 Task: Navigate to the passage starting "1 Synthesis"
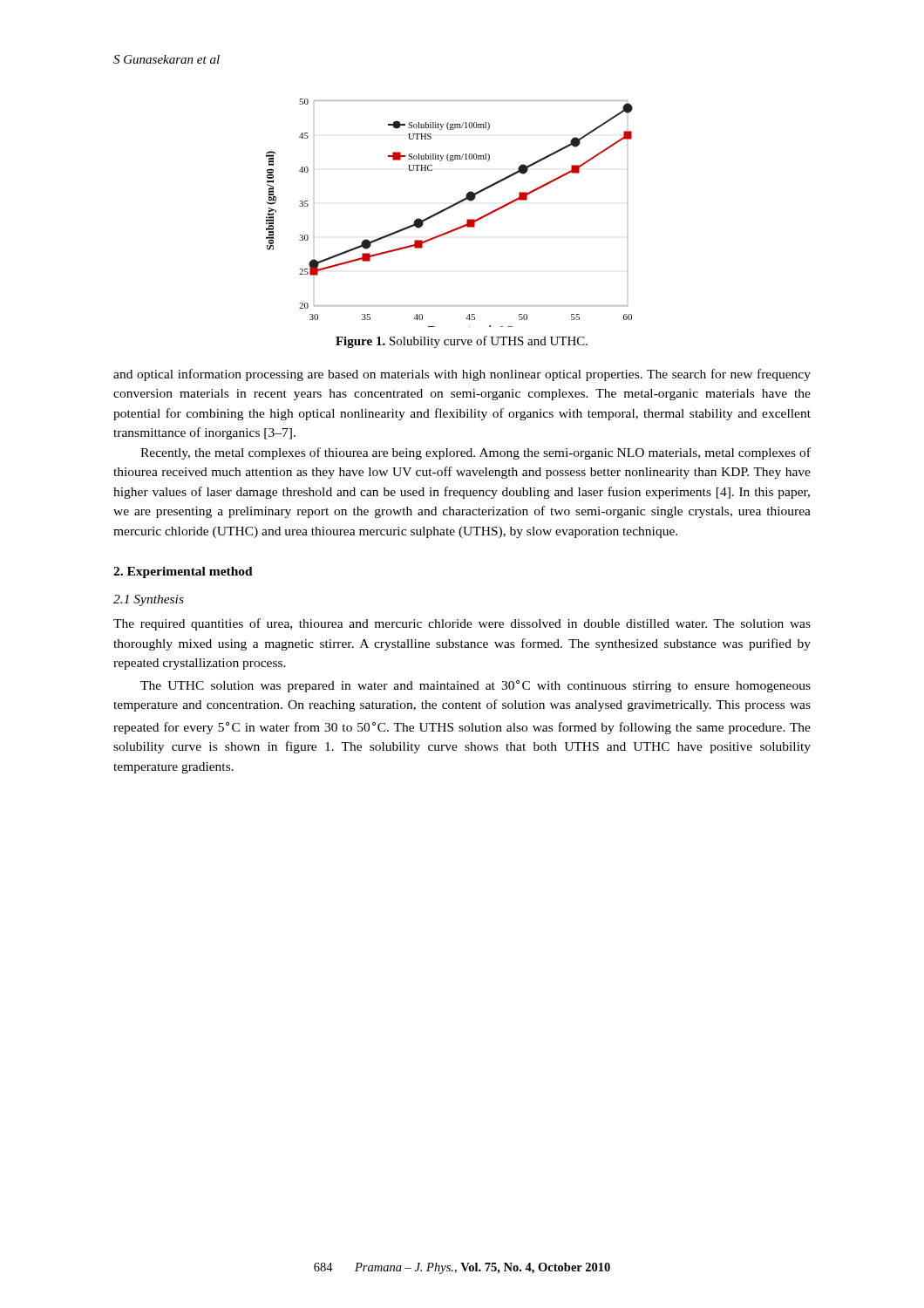coord(149,599)
